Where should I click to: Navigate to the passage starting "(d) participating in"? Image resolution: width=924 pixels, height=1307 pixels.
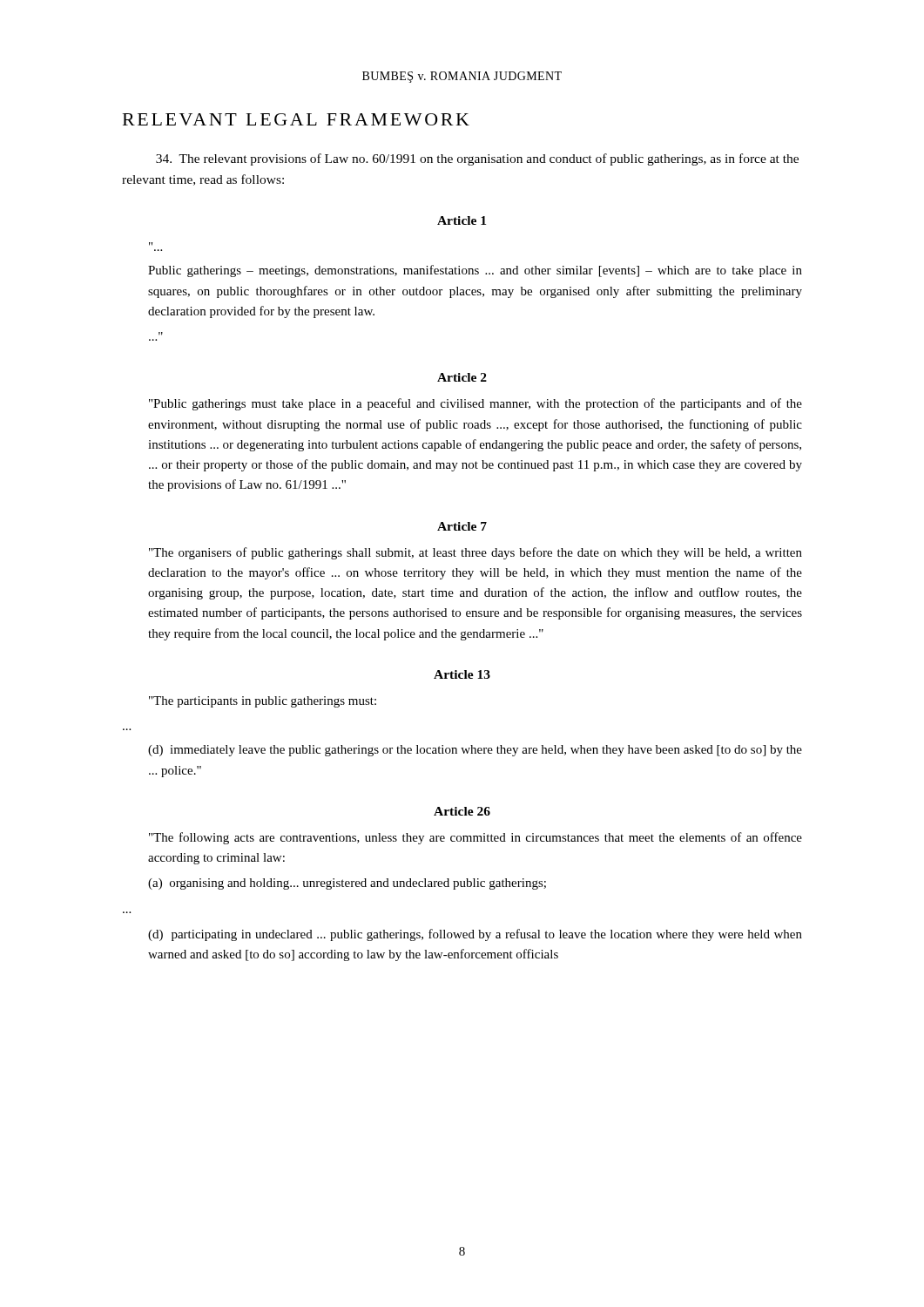(475, 944)
